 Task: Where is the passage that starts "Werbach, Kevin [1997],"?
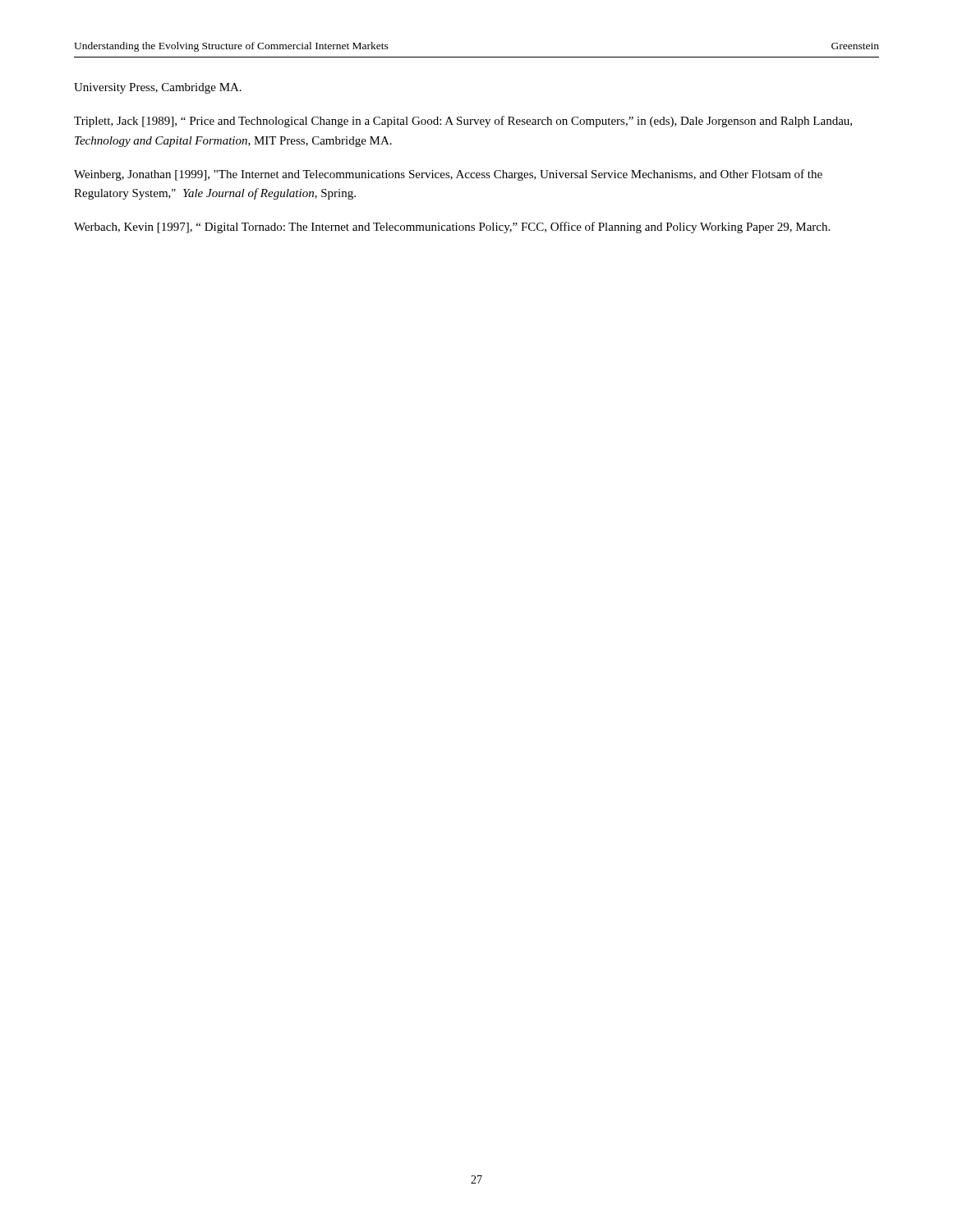[x=452, y=227]
